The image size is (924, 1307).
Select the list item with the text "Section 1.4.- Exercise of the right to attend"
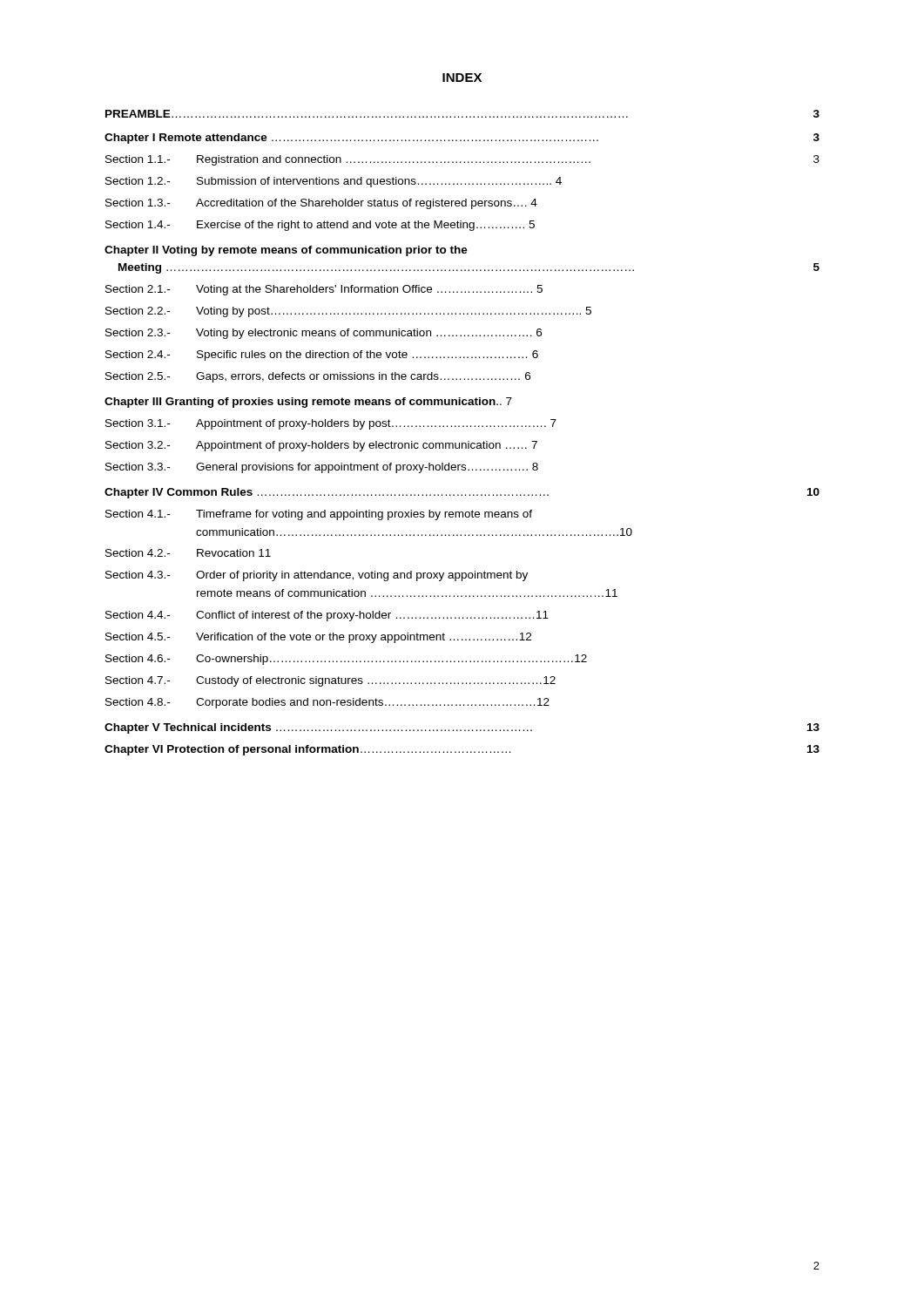pos(452,225)
